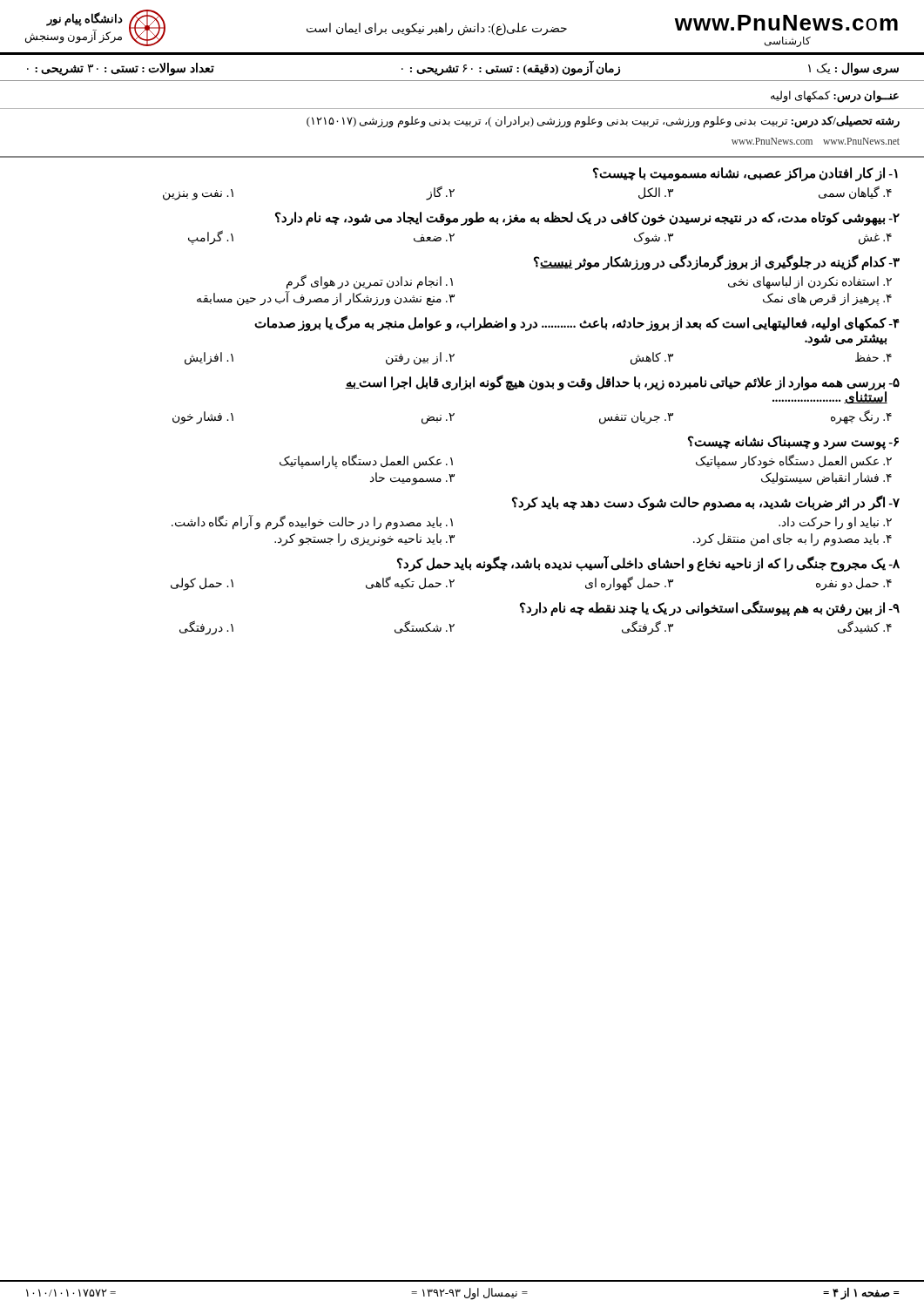Select the list item that reads "۶- پوست سرد و چسبناک نشانه چیست؟"
Screen dimensions: 1307x924
462,460
